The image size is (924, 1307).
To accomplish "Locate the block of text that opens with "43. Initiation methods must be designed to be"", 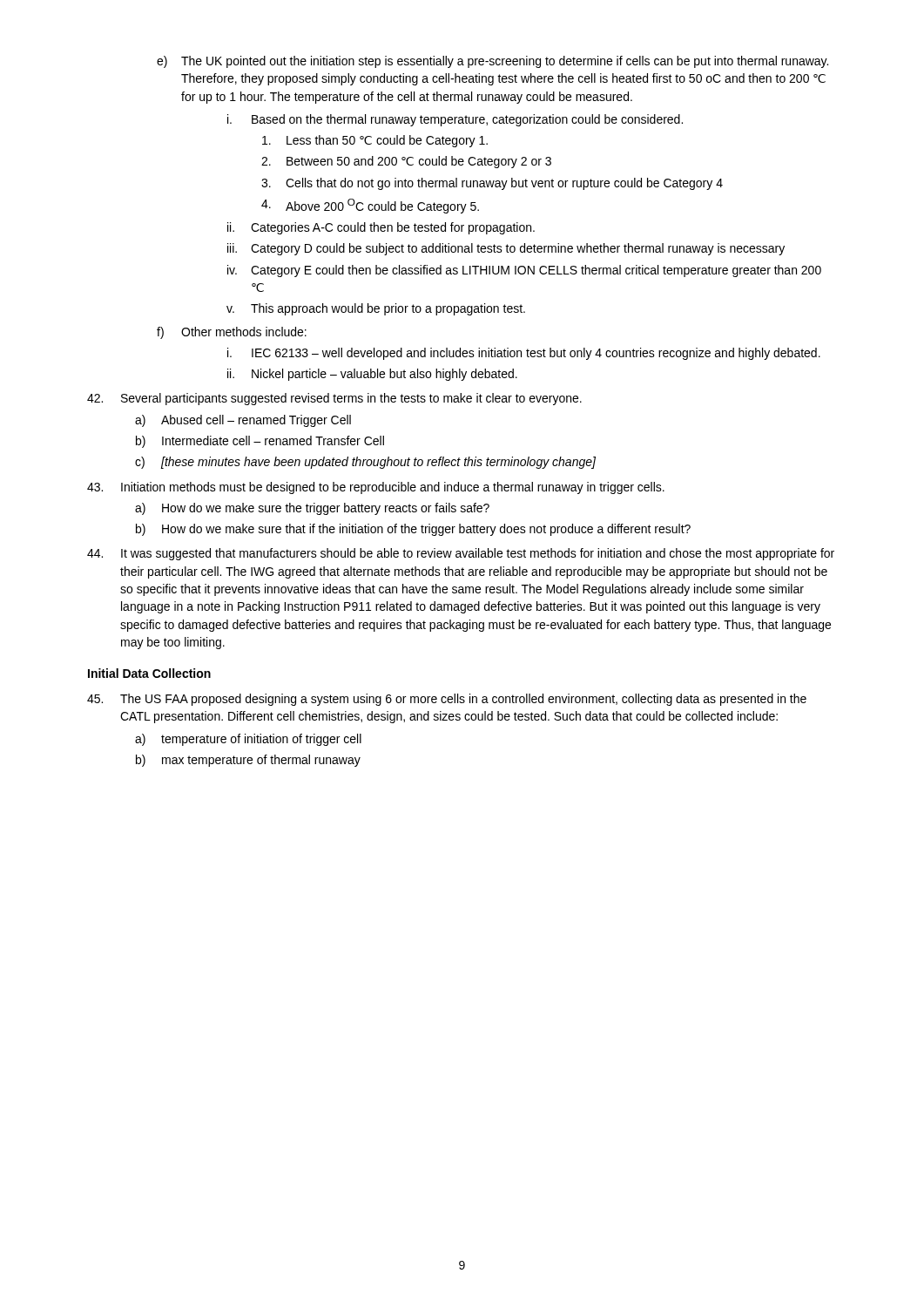I will tap(376, 487).
